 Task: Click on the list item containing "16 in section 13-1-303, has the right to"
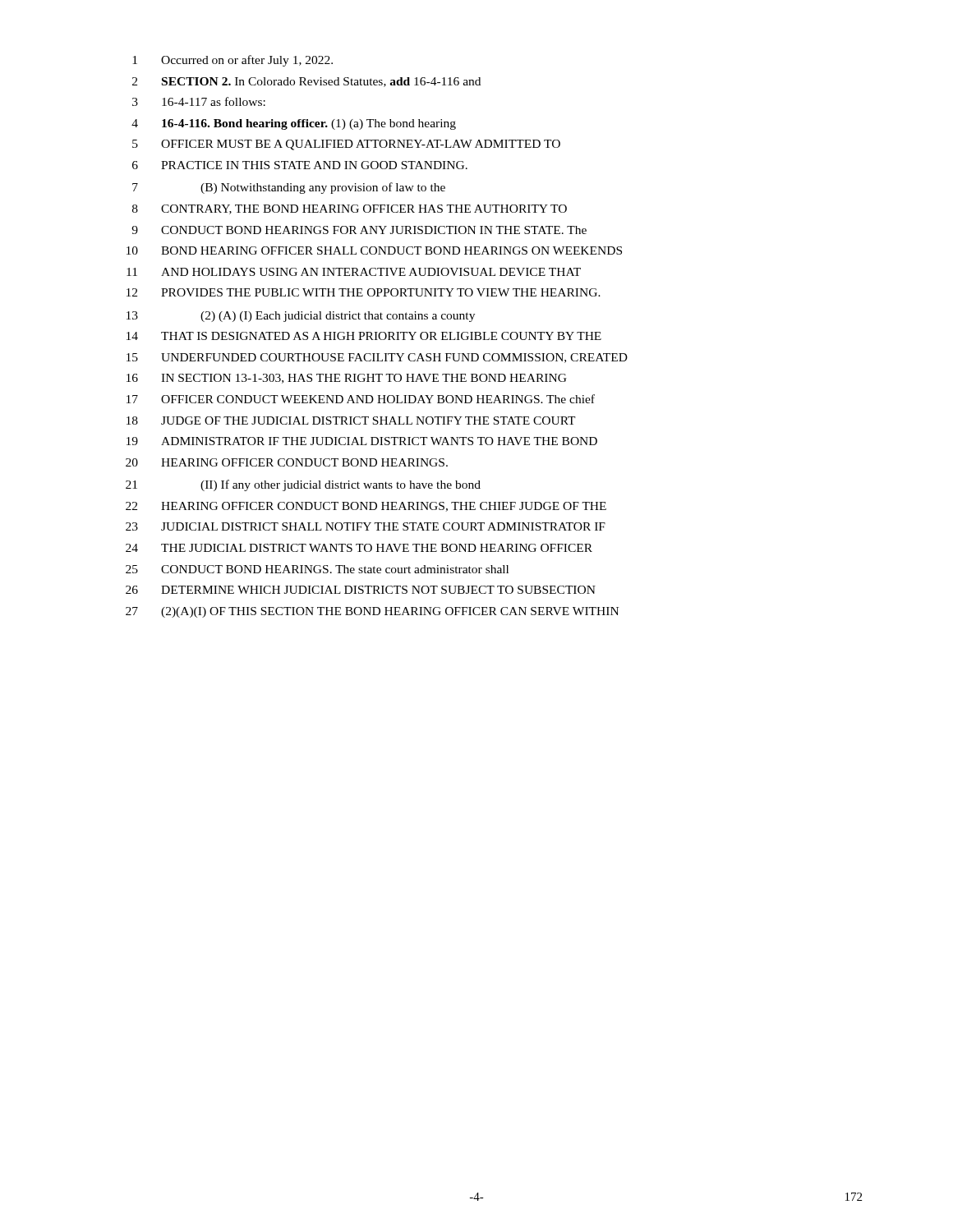tap(337, 378)
